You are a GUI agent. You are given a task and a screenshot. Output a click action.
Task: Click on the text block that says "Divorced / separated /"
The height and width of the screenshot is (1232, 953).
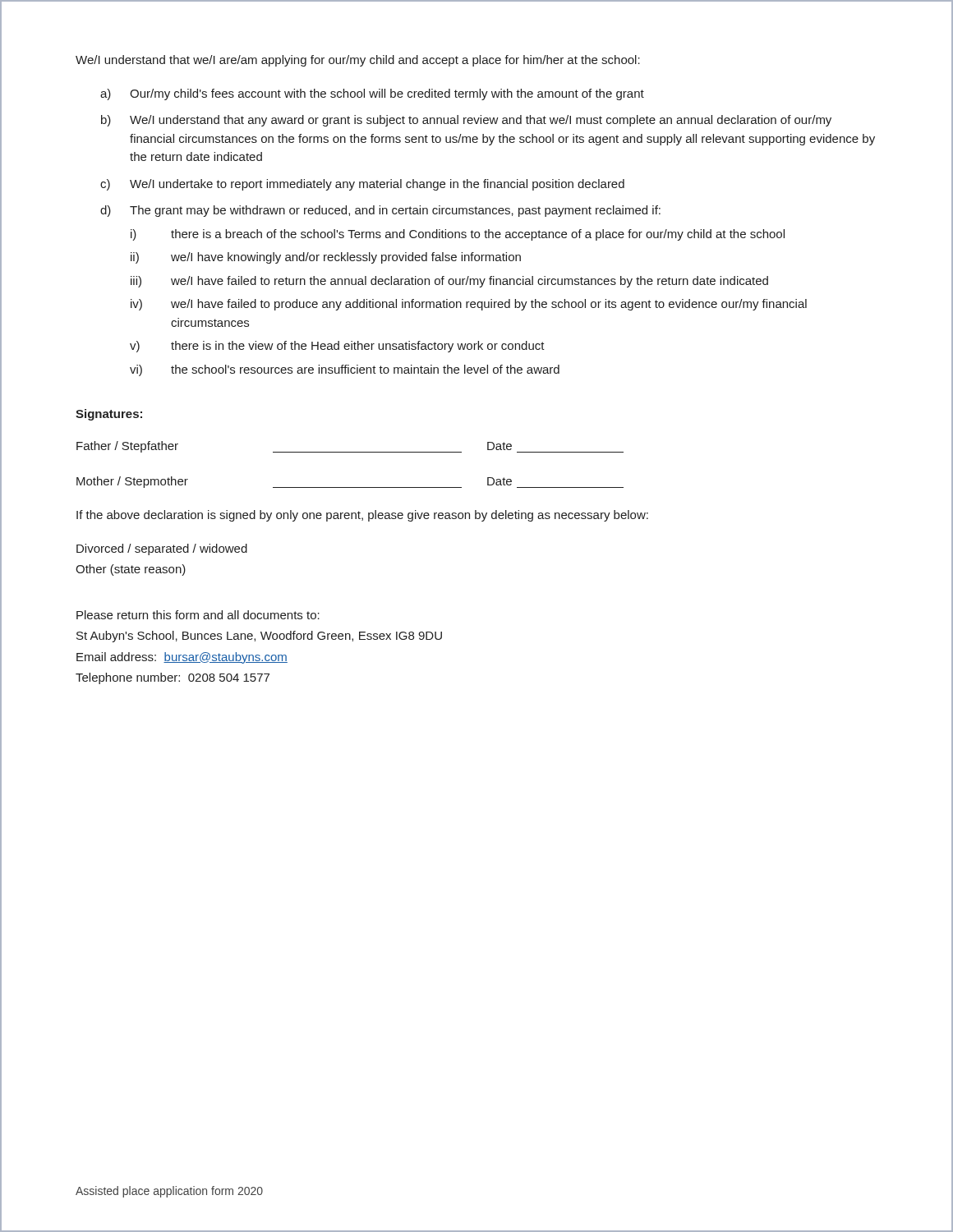[x=162, y=558]
